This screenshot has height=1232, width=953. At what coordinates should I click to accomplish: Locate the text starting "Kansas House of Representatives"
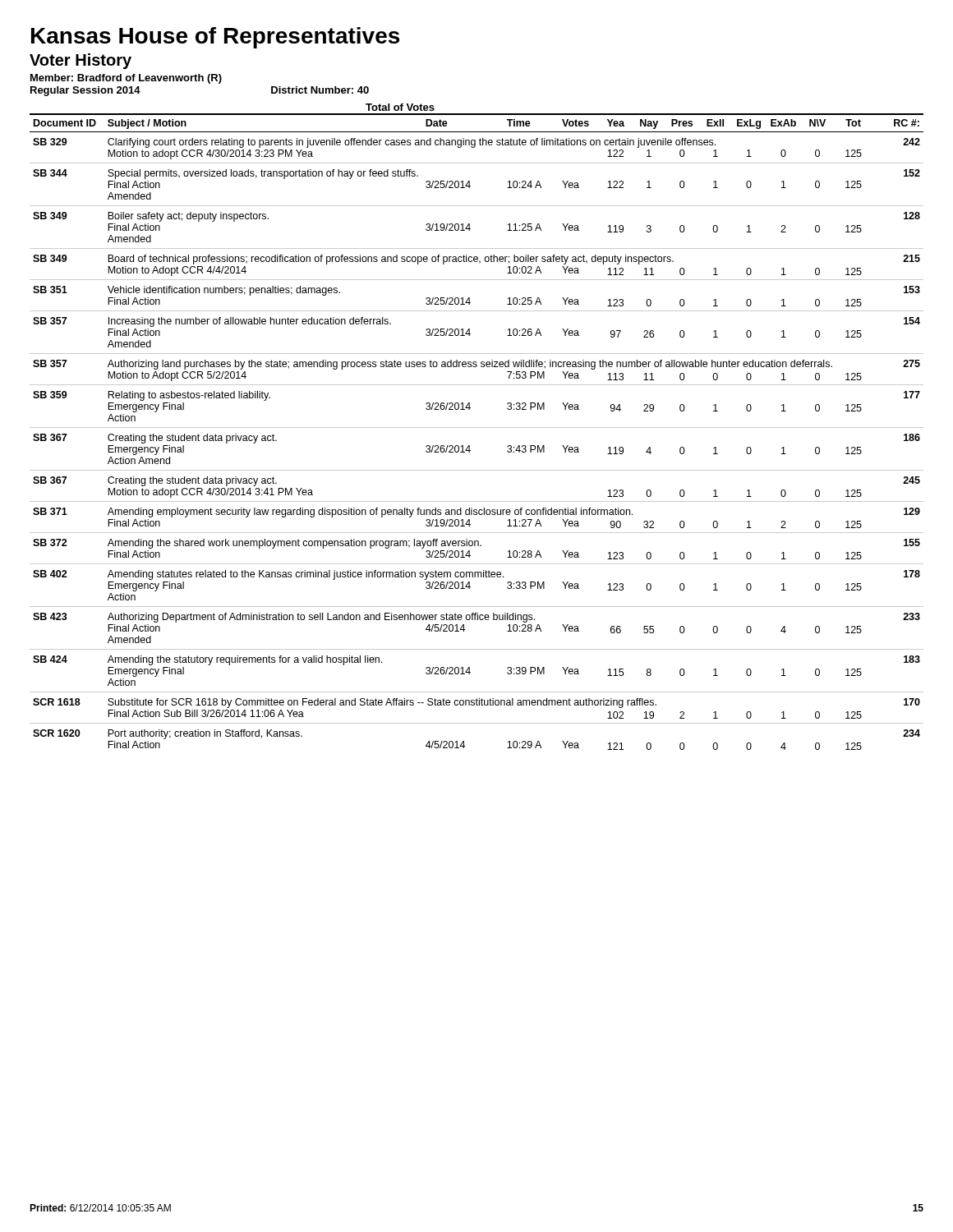(x=215, y=36)
